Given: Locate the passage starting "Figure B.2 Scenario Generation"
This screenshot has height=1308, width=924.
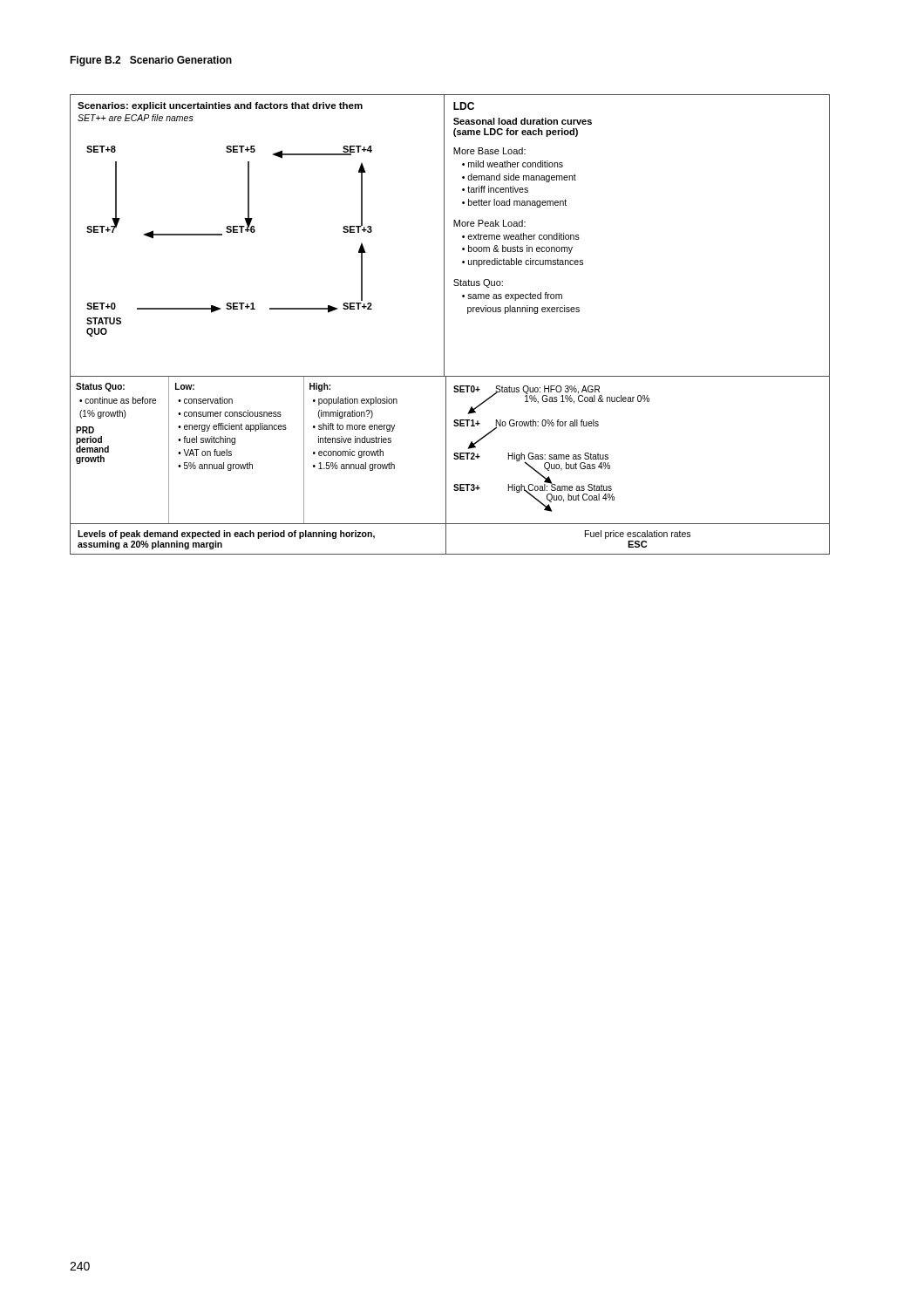Looking at the screenshot, I should pos(151,60).
